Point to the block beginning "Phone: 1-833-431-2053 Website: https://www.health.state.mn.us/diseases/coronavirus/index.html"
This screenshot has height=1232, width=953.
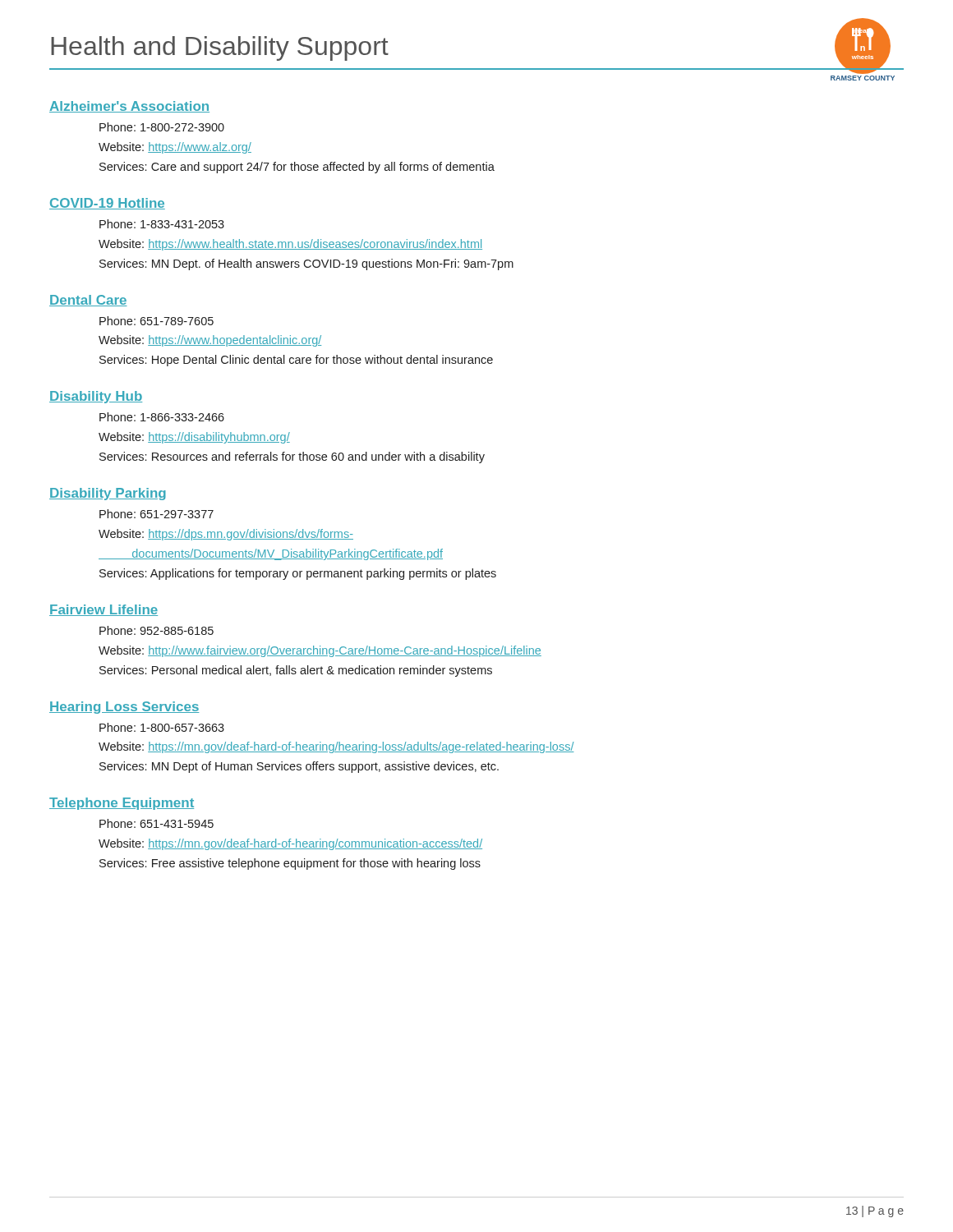[x=306, y=244]
